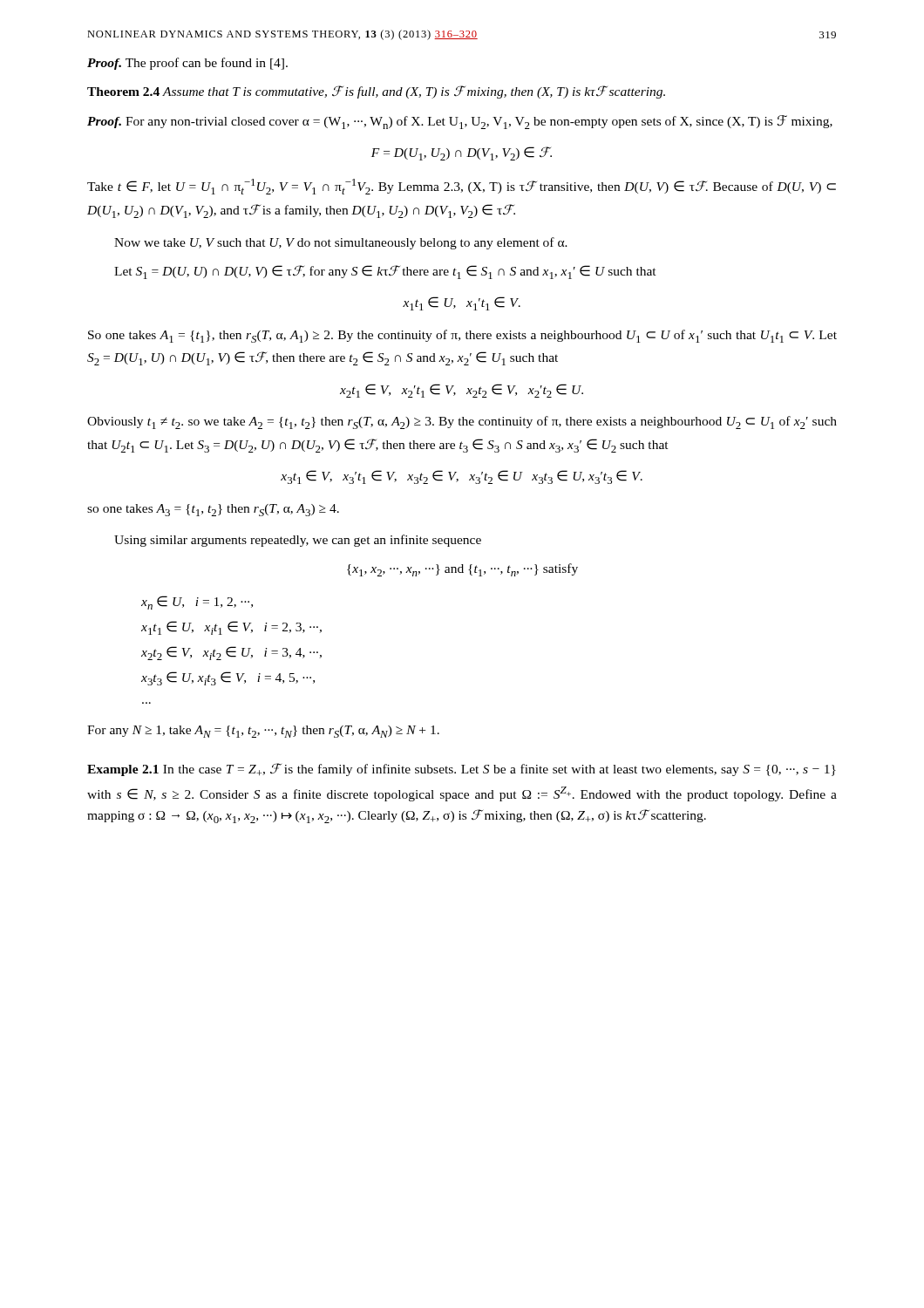
Task: Locate the block starting "x2t1 ∈ V, x2′t1 ∈ V, x2t2"
Action: tap(462, 391)
